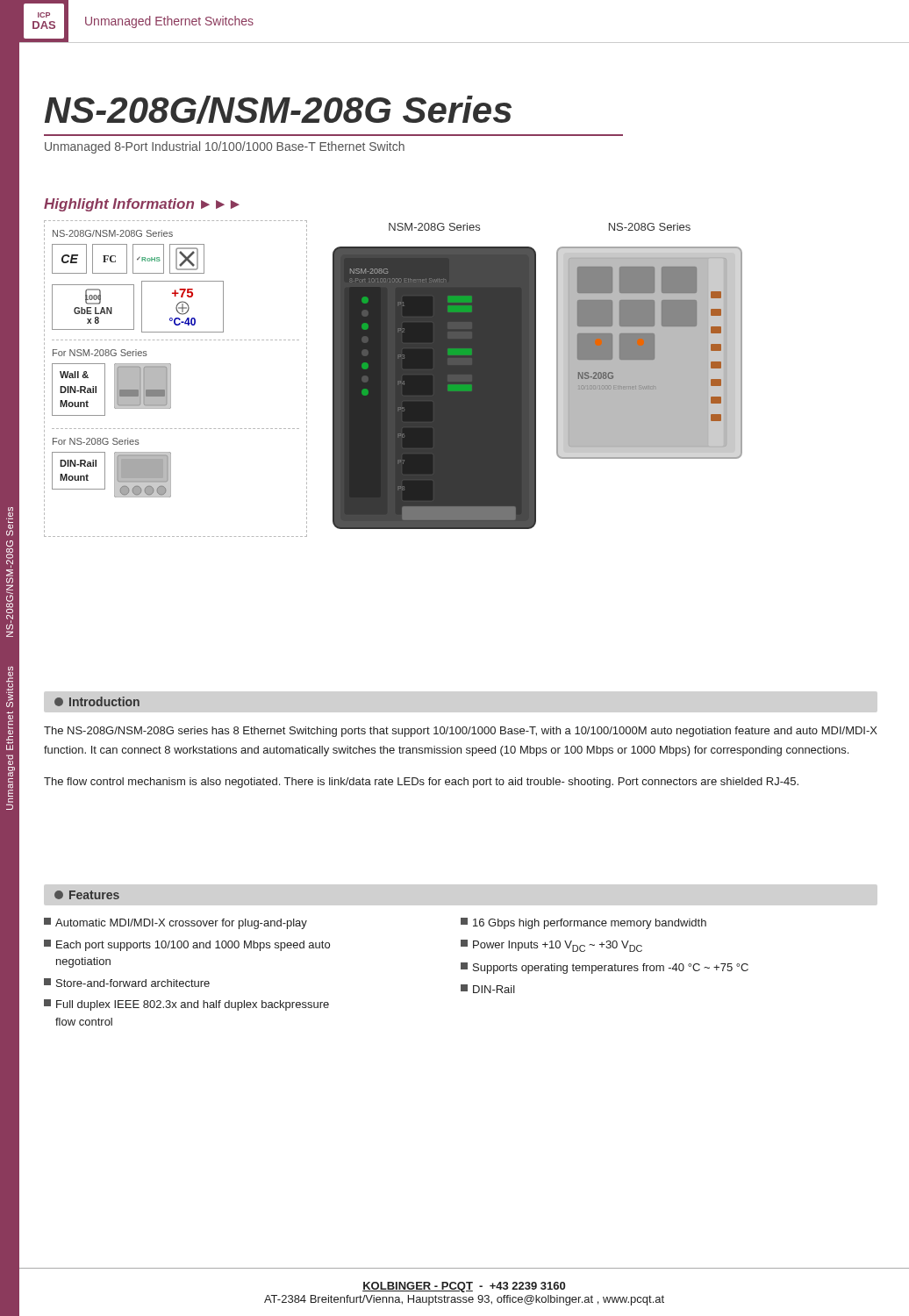Locate the region starting "The NS-208G/NSM-208G series has 8 Ethernet Switching"
This screenshot has height=1316, width=909.
(x=461, y=740)
